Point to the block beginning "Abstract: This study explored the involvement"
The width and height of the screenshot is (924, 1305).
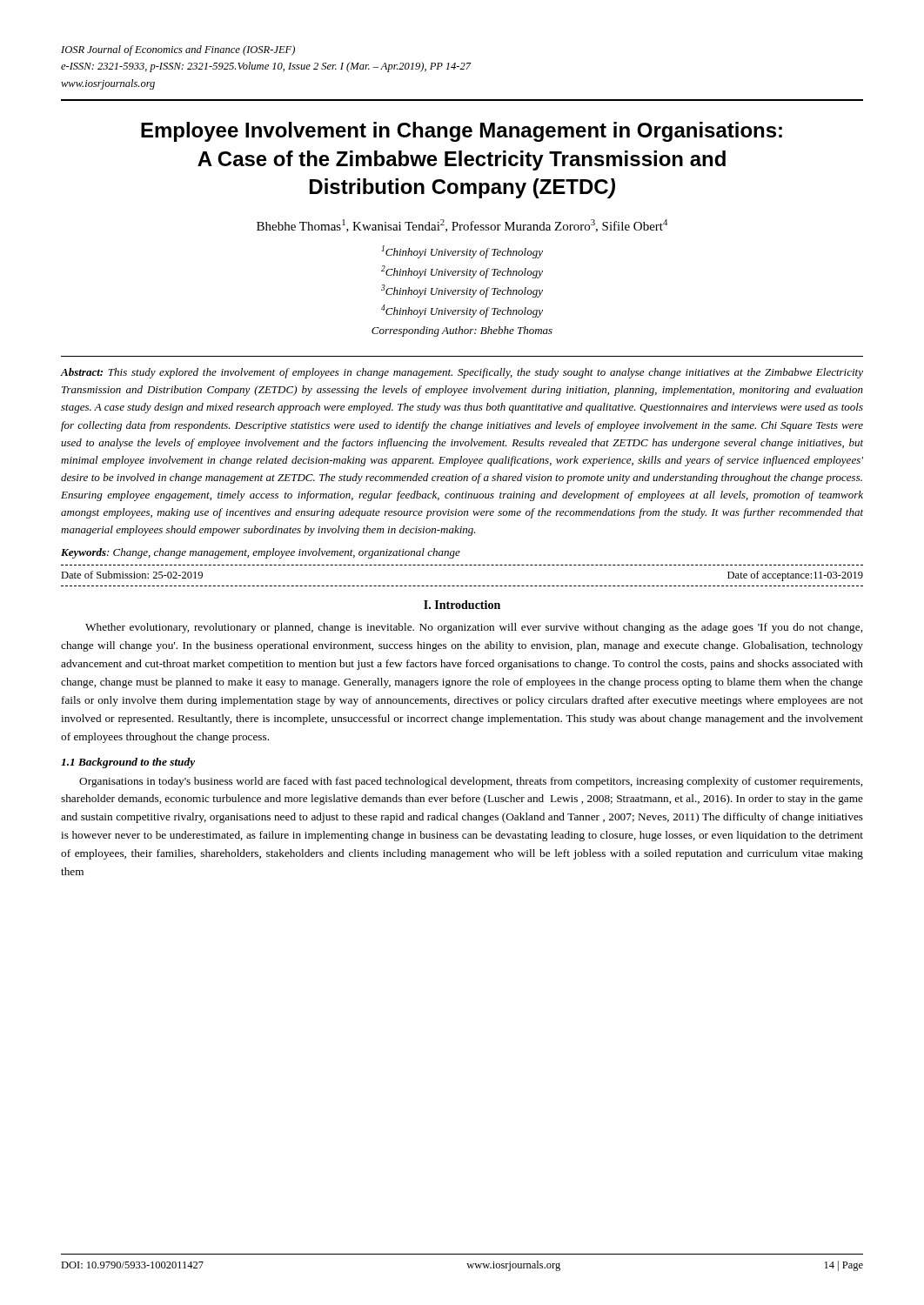pos(462,451)
